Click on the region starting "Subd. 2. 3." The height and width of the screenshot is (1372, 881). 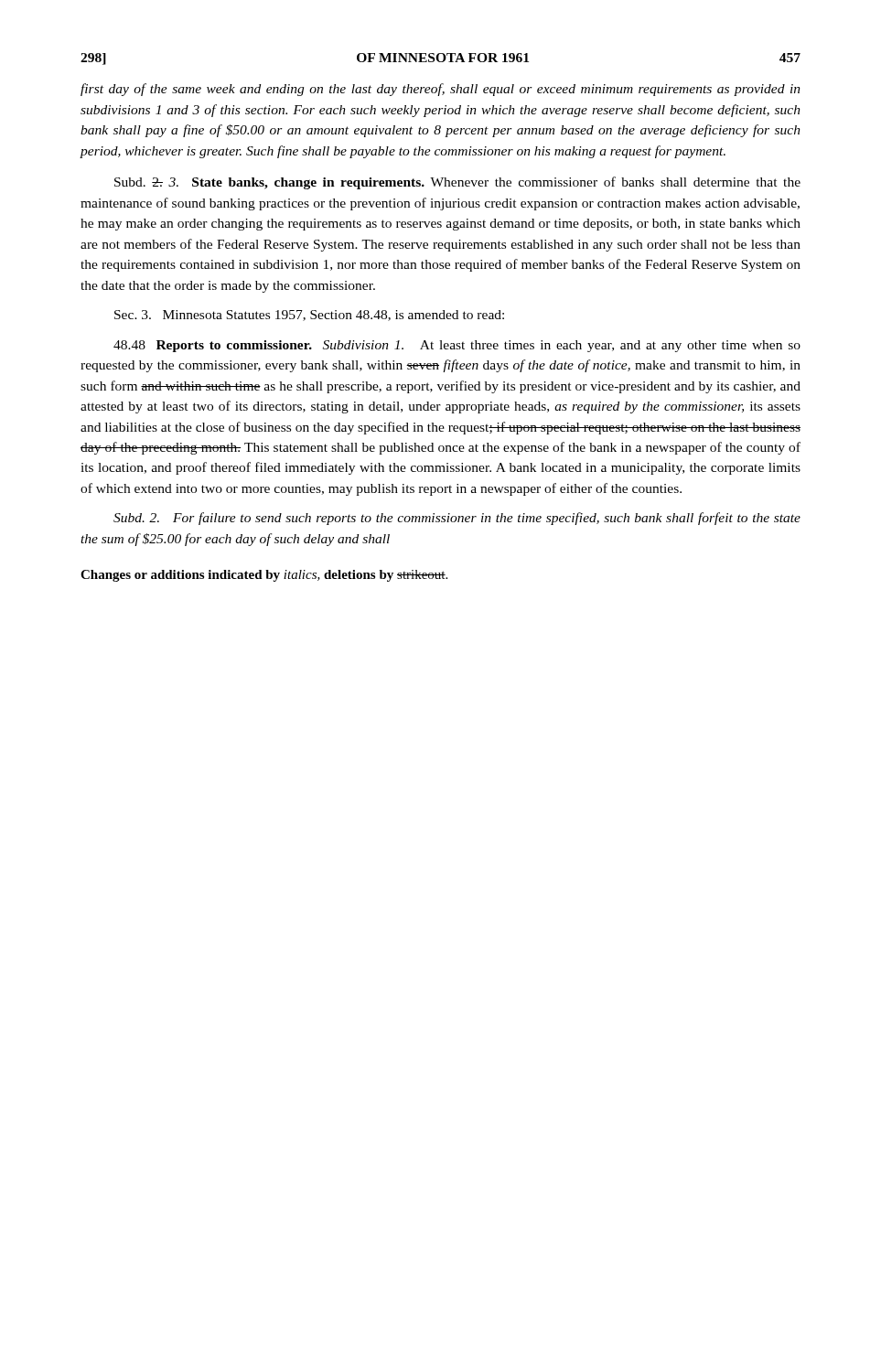click(x=440, y=233)
